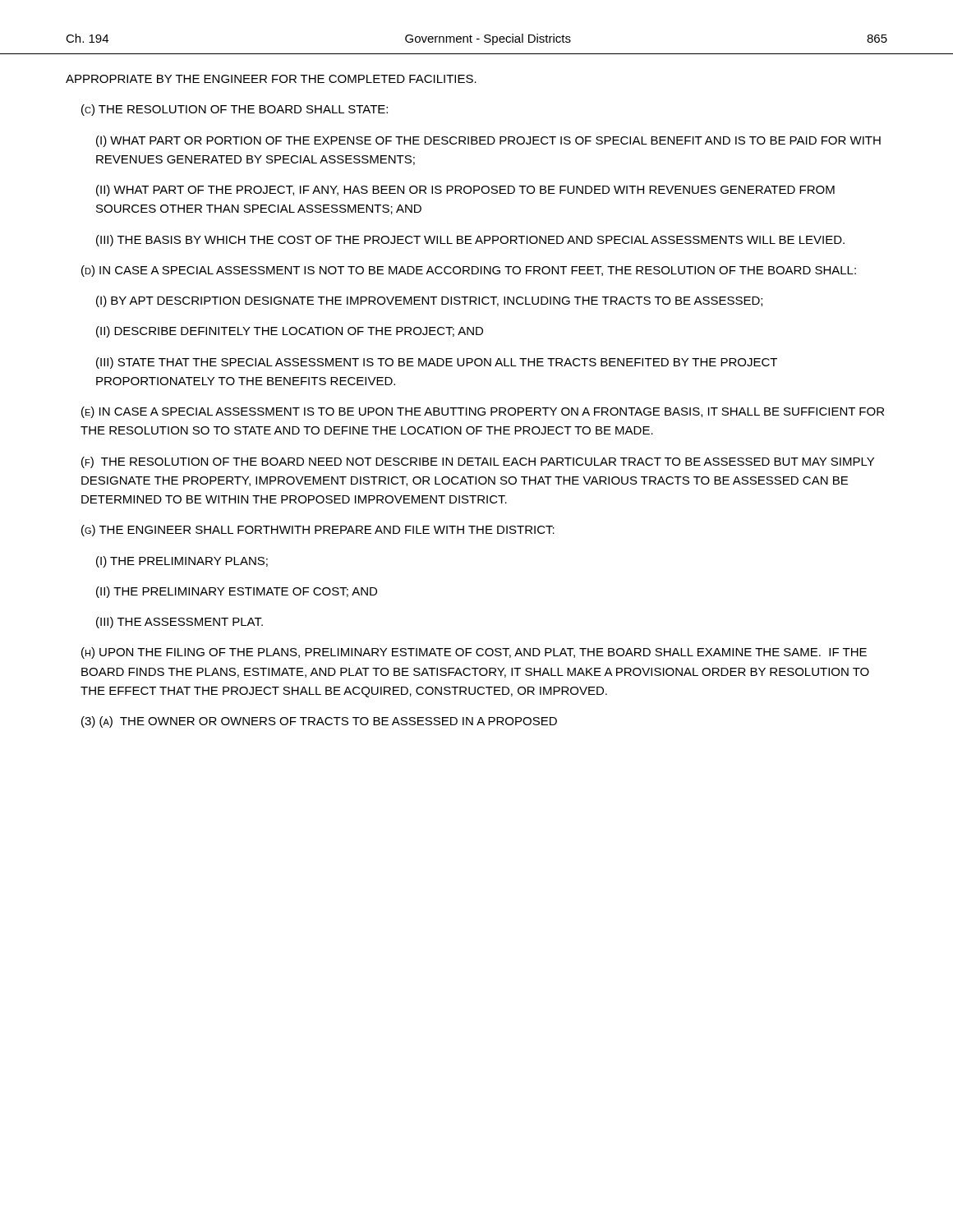This screenshot has height=1232, width=953.
Task: Locate the text starting "(c) THE RESOLUTION OF THE"
Action: tap(235, 109)
